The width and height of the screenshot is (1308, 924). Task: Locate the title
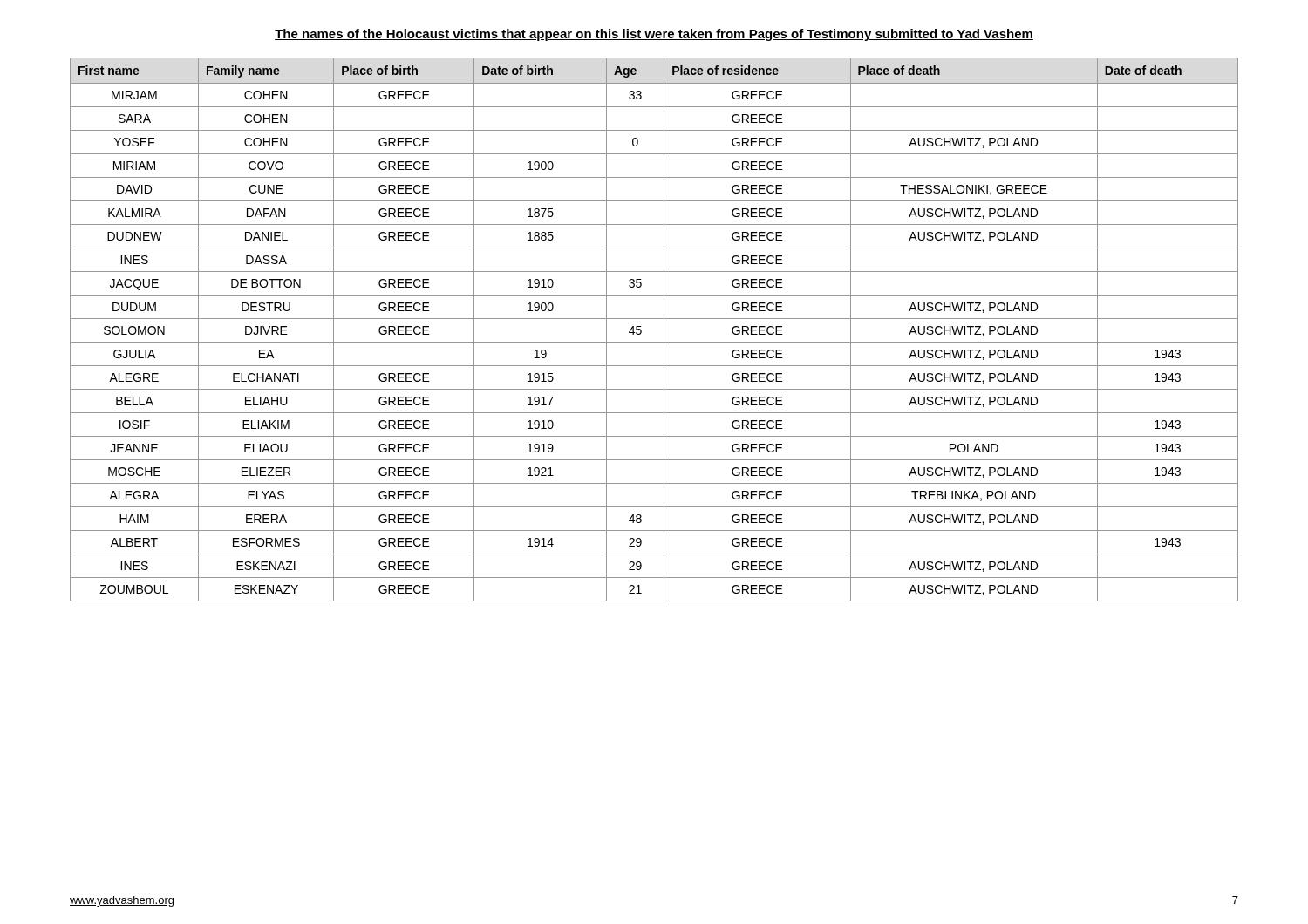654,34
